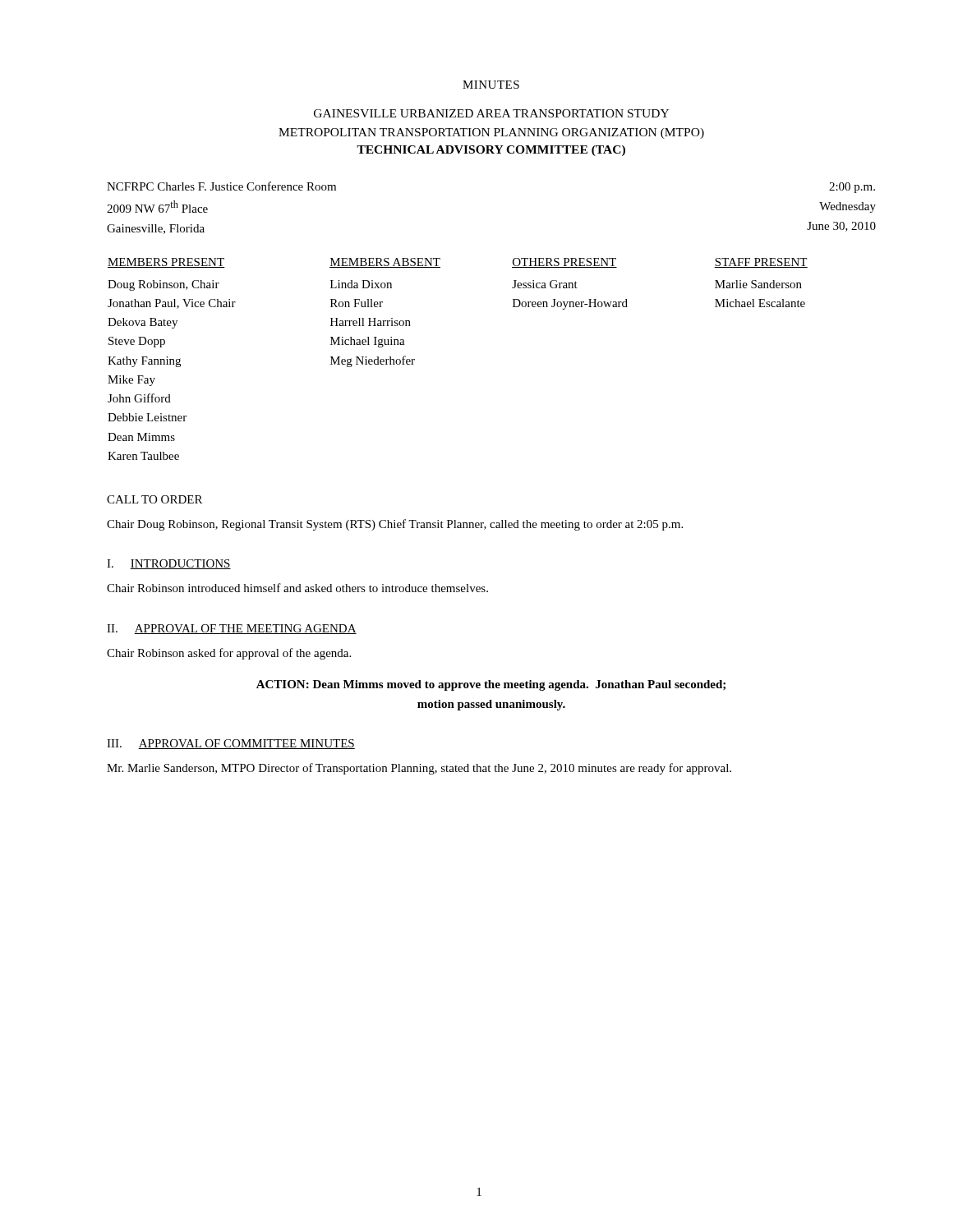
Task: Point to the block starting "Mr. Marlie Sanderson, MTPO Director"
Action: (419, 768)
